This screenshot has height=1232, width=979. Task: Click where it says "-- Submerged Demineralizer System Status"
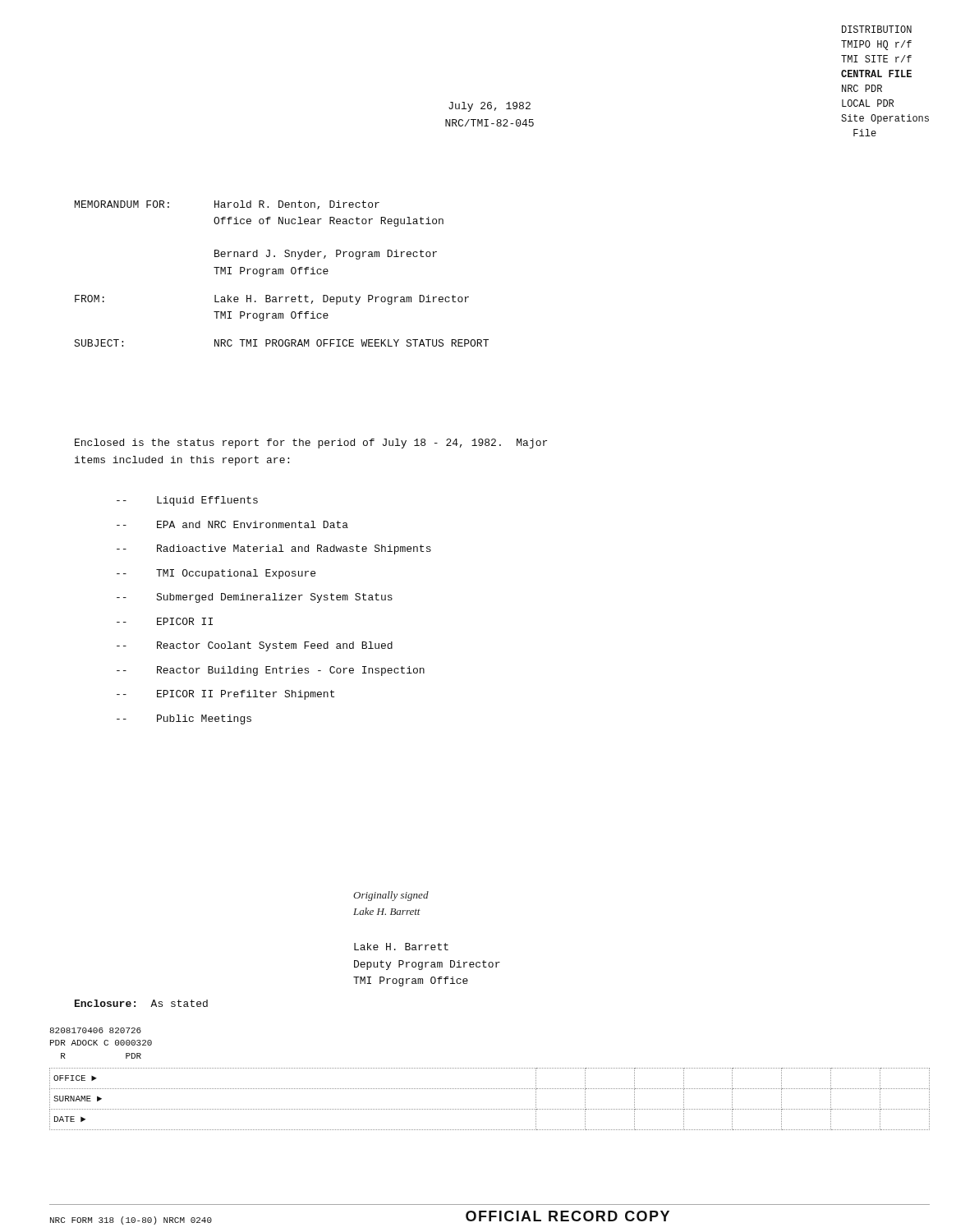coord(255,598)
